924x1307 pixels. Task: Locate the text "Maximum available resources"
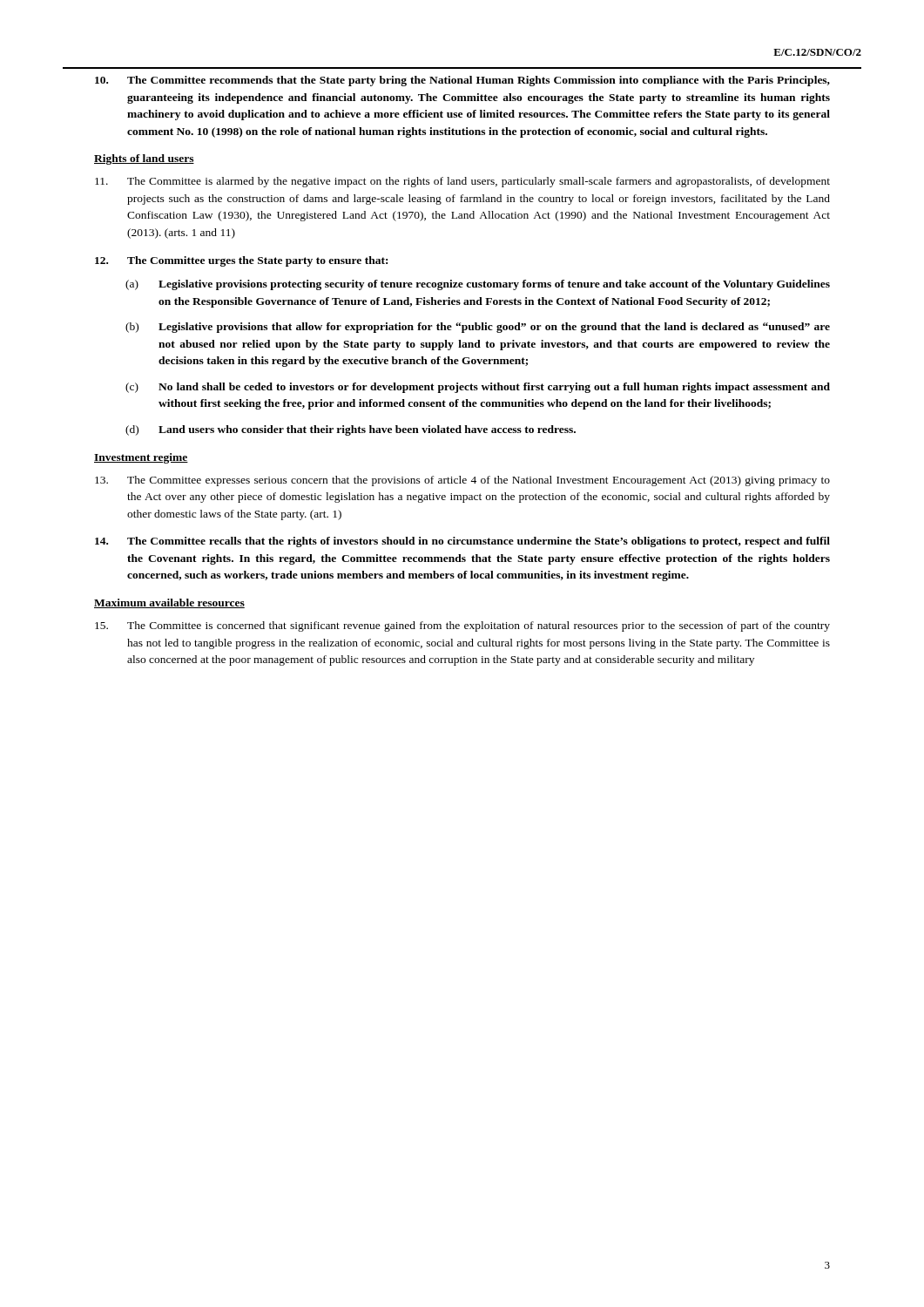[169, 603]
